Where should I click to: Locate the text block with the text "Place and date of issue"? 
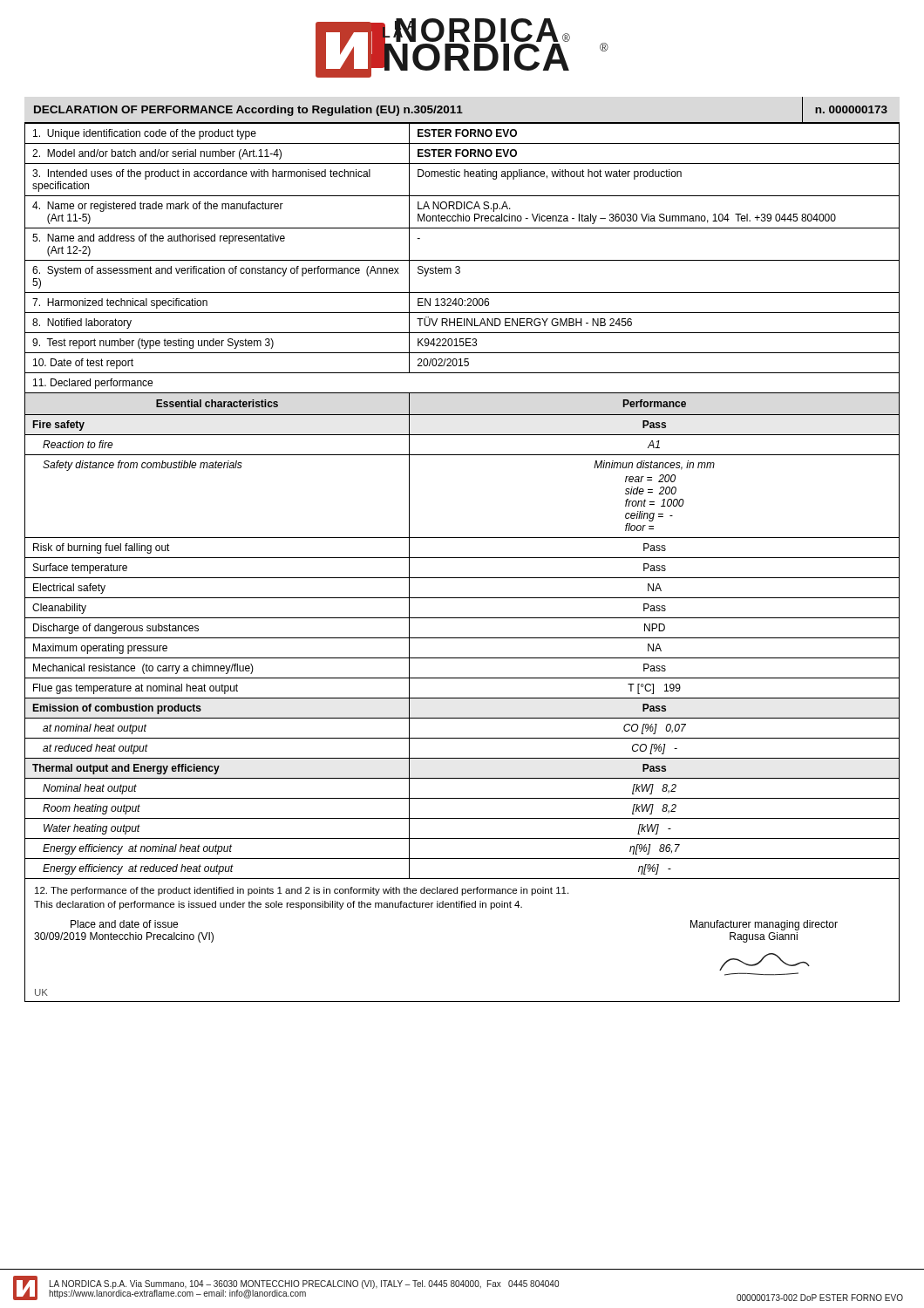(124, 930)
